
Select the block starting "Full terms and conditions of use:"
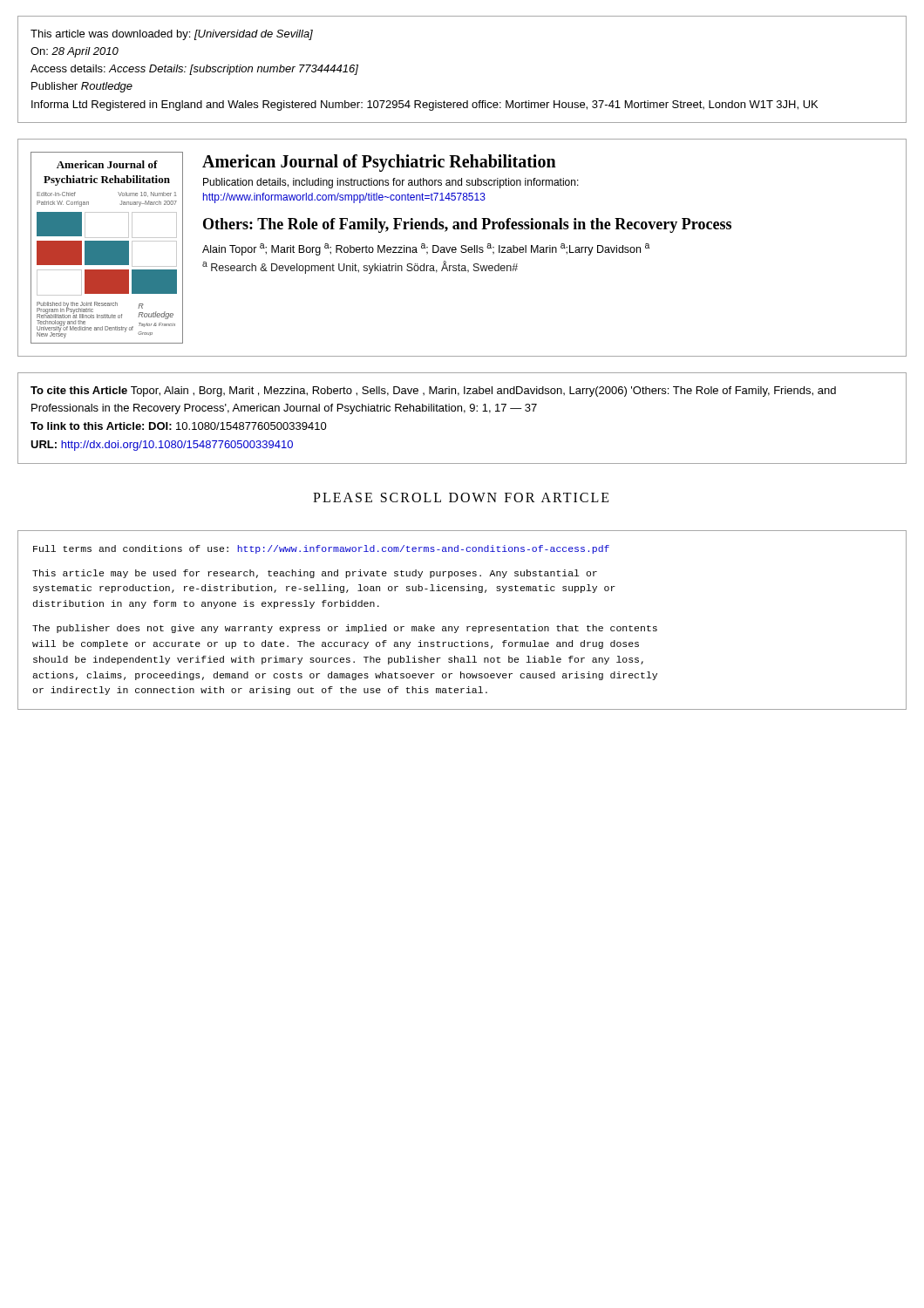pyautogui.click(x=462, y=620)
